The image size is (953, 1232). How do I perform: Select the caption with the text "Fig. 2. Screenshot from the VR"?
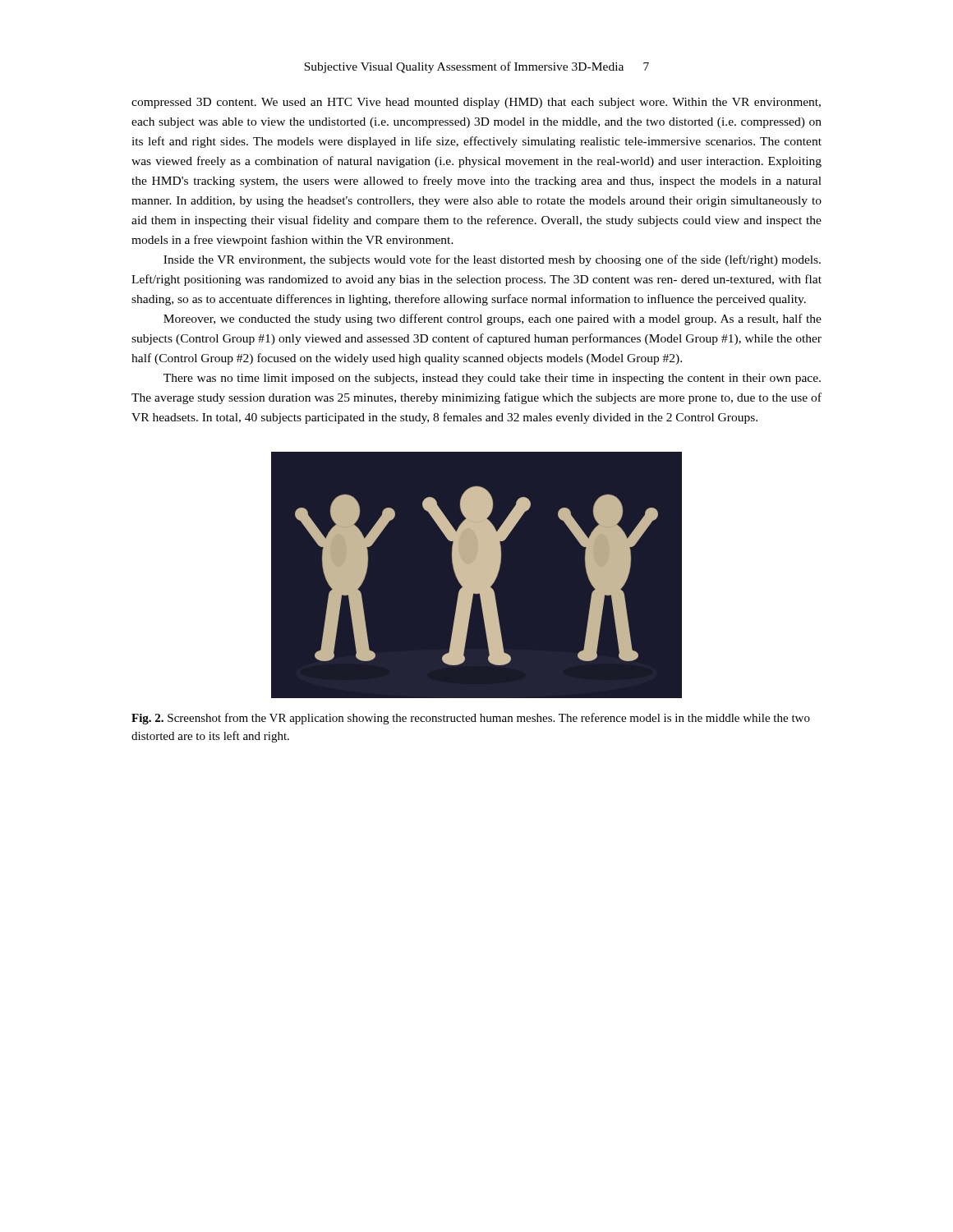coord(471,727)
